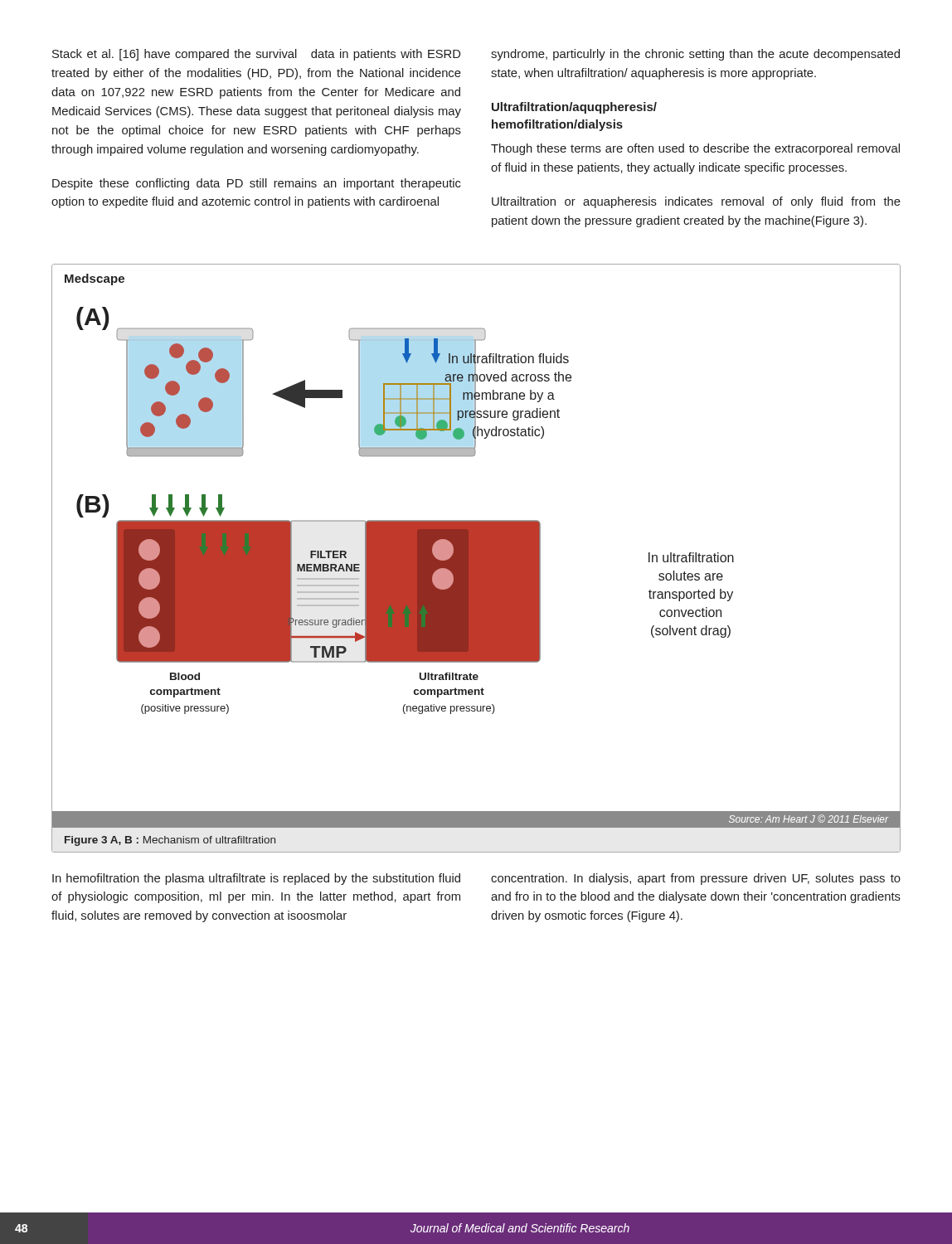Select the text block that says "In hemofiltration the plasma ultrafiltrate"
This screenshot has width=952, height=1244.
point(256,897)
